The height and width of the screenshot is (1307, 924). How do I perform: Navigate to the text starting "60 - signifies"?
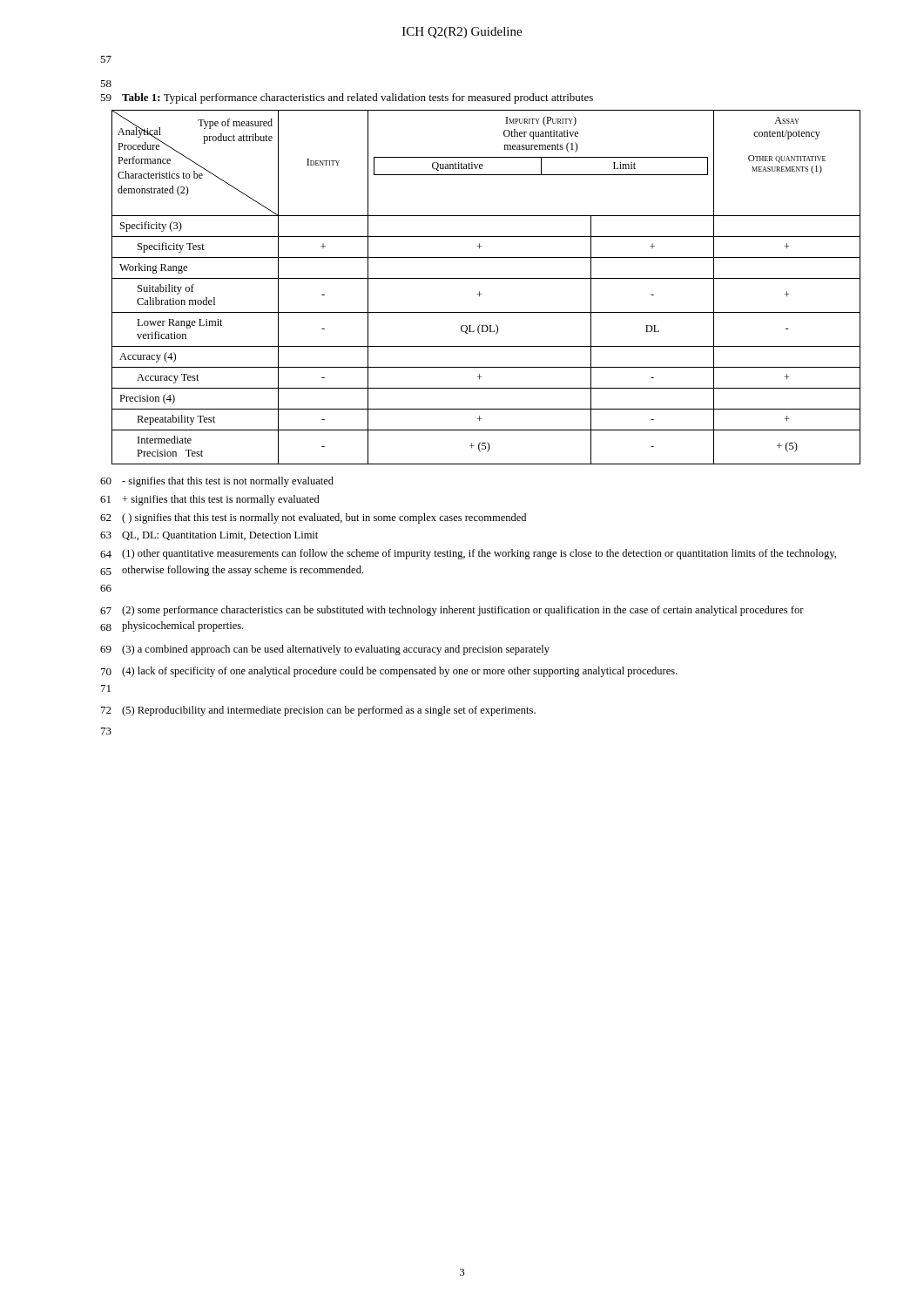pos(217,482)
